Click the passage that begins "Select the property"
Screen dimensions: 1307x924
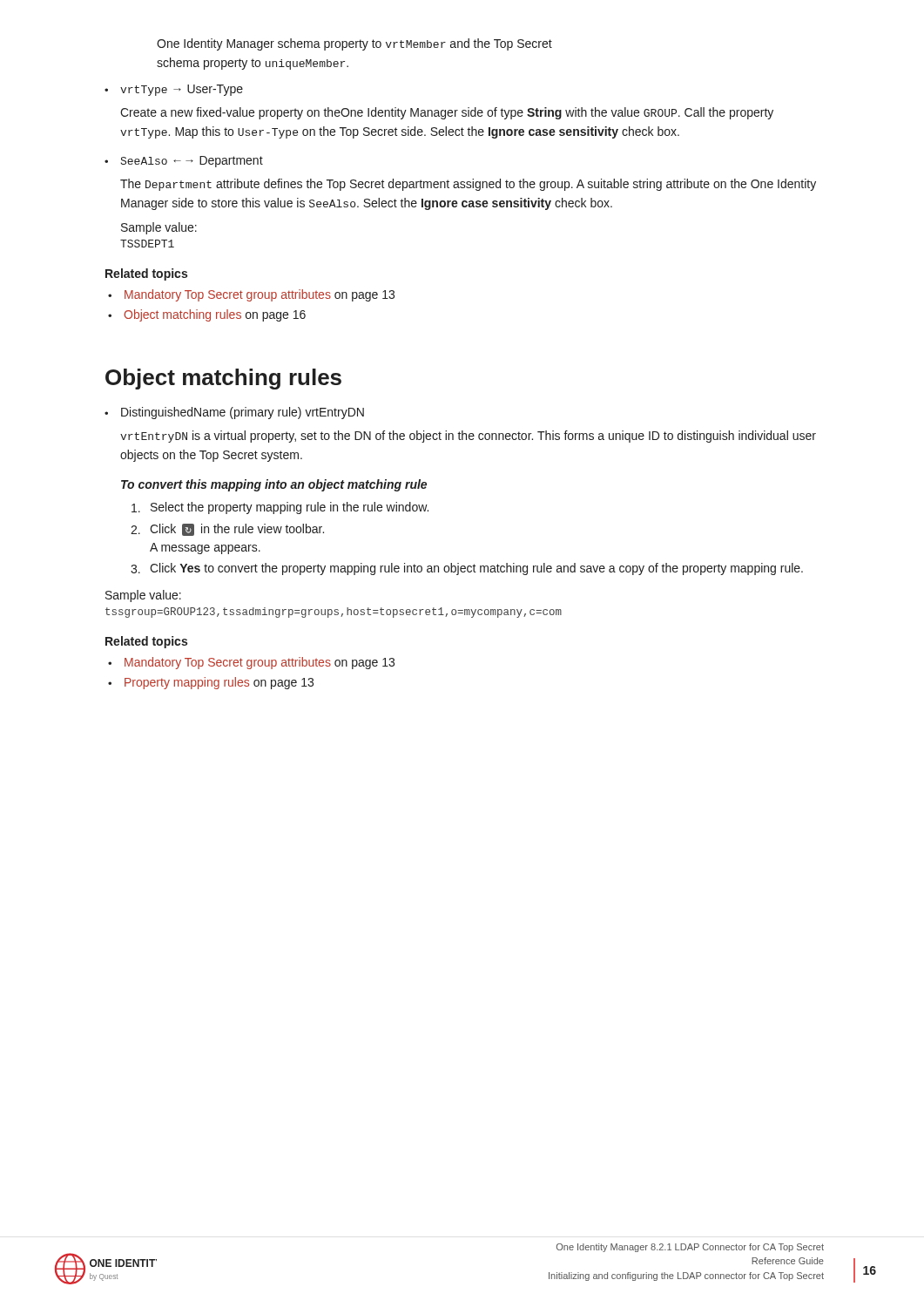pos(280,507)
